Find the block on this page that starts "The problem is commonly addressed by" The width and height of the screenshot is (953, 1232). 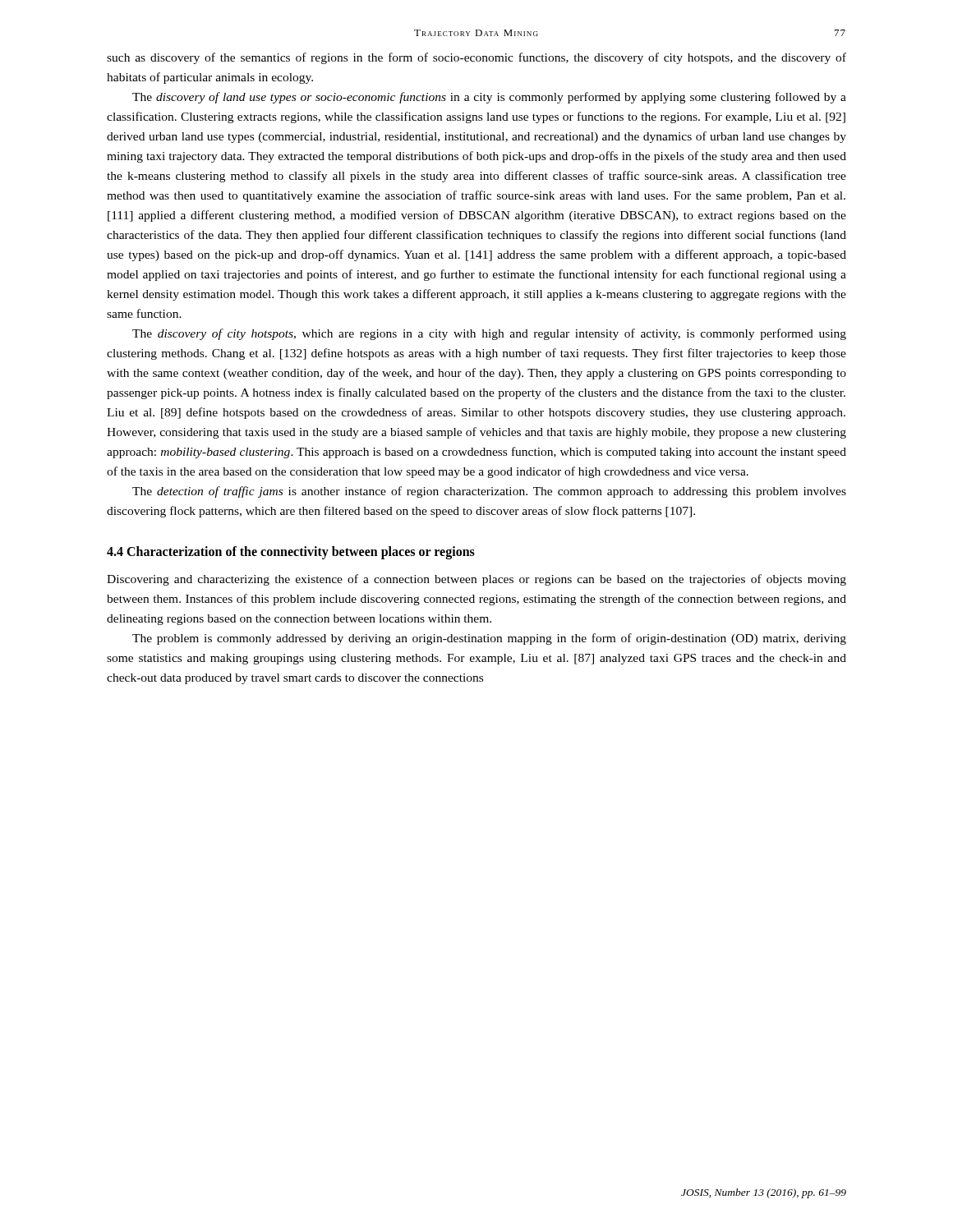tap(476, 658)
